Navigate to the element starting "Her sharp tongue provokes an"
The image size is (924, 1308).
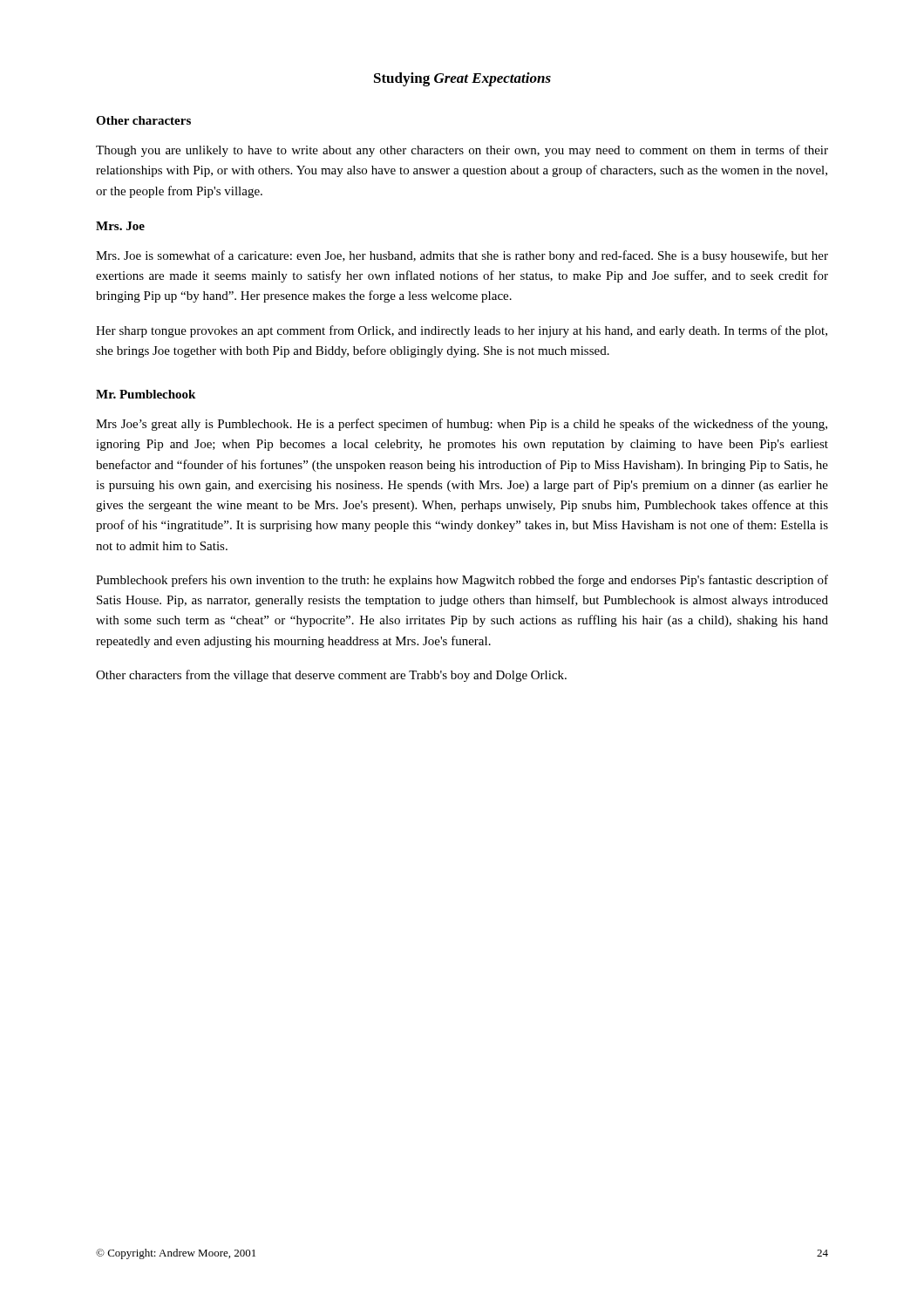(462, 340)
